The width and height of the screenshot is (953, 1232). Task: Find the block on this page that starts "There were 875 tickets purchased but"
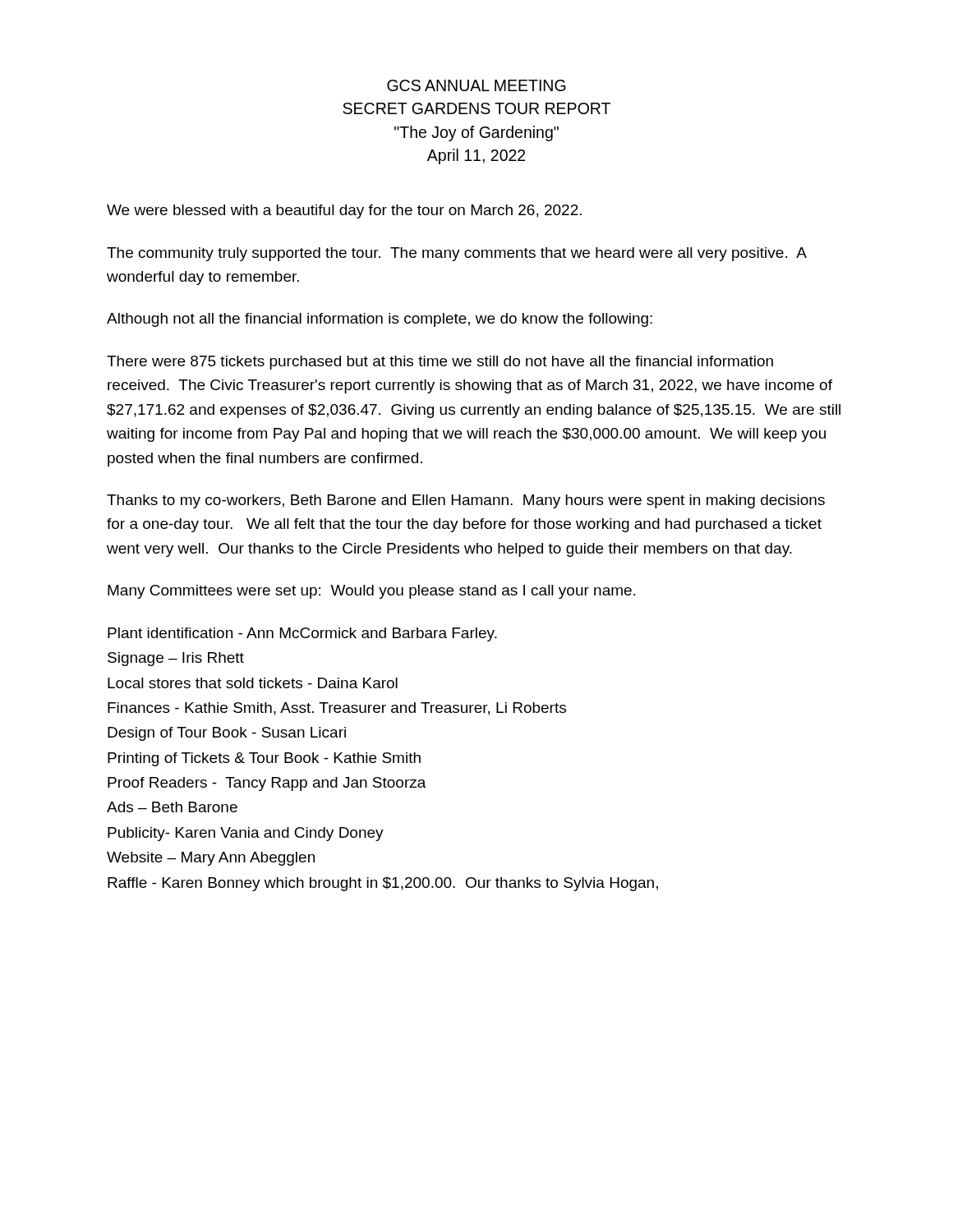coord(474,409)
